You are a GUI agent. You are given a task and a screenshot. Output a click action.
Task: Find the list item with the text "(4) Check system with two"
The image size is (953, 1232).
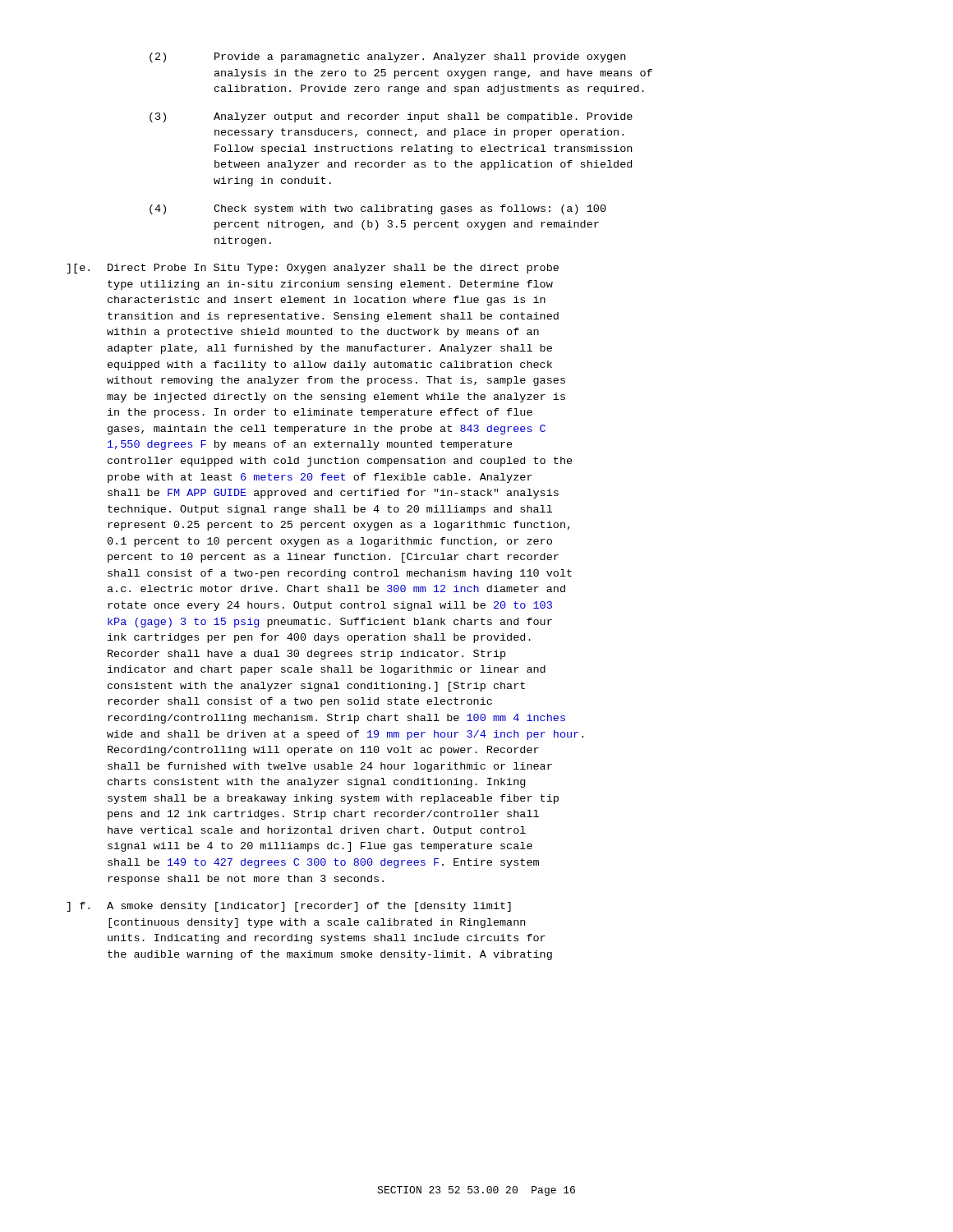(x=518, y=225)
